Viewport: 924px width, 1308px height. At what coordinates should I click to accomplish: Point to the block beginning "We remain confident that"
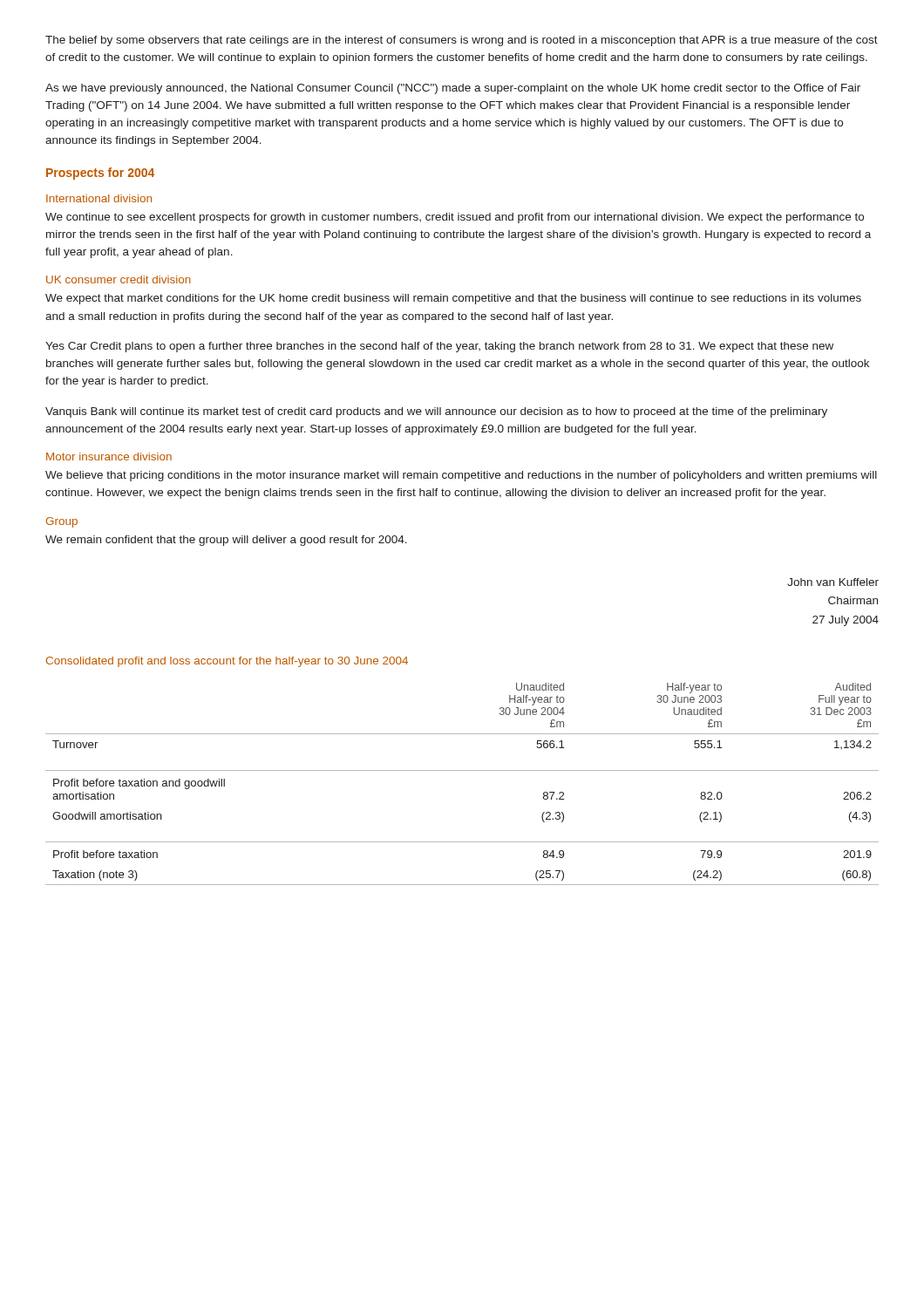[x=226, y=539]
